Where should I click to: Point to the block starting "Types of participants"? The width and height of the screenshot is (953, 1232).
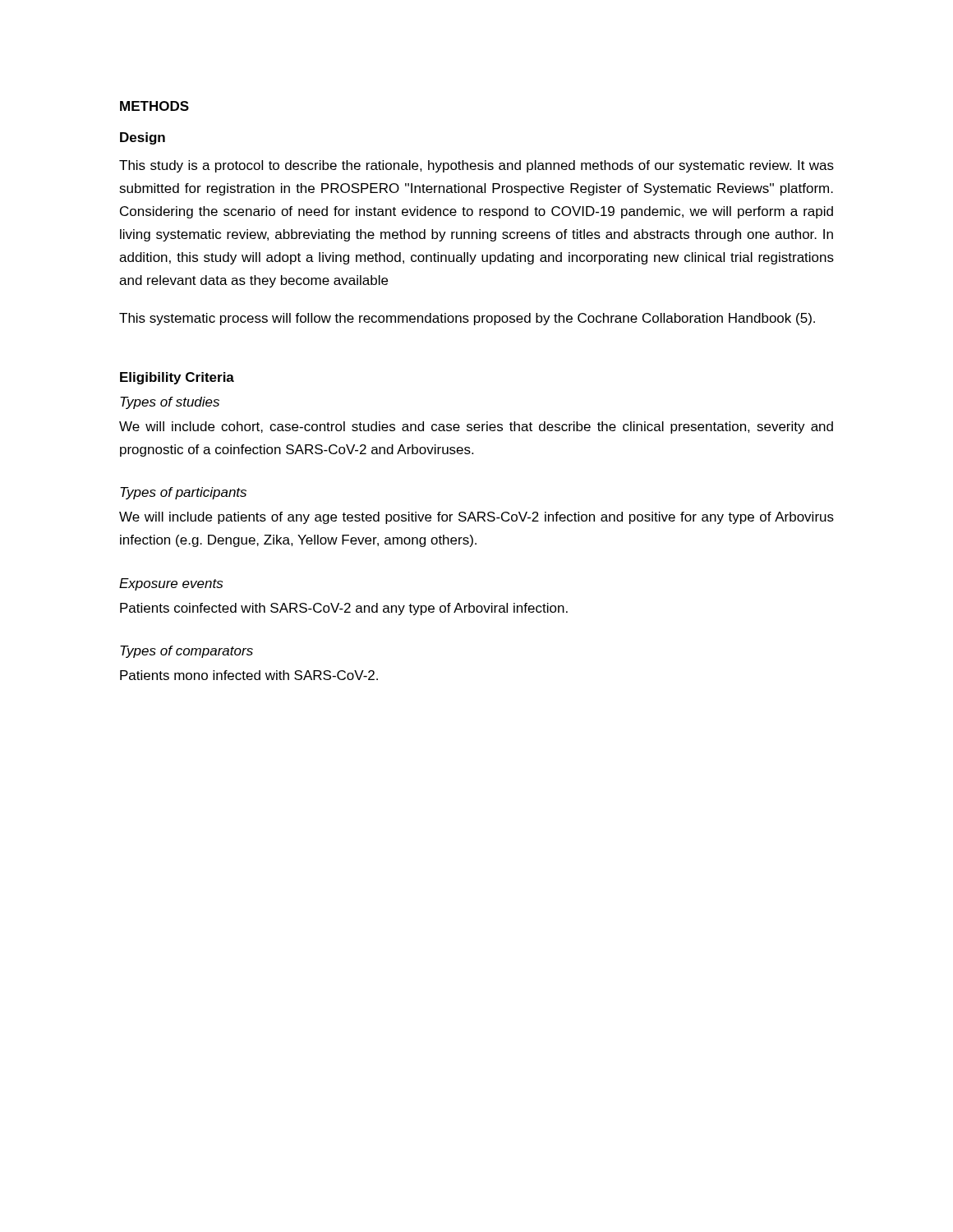click(x=183, y=493)
